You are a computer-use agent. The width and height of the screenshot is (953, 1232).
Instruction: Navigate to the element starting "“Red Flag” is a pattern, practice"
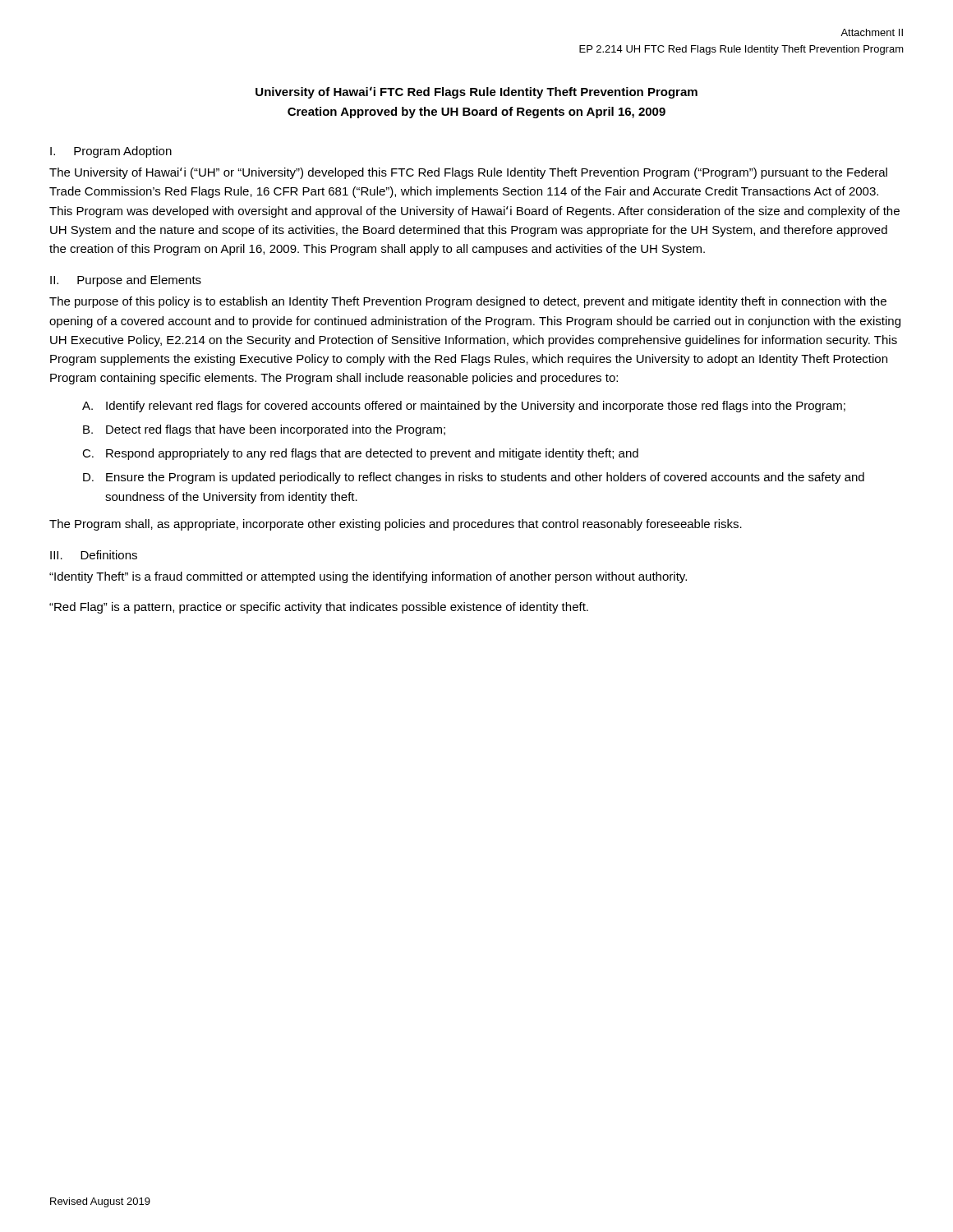click(319, 607)
